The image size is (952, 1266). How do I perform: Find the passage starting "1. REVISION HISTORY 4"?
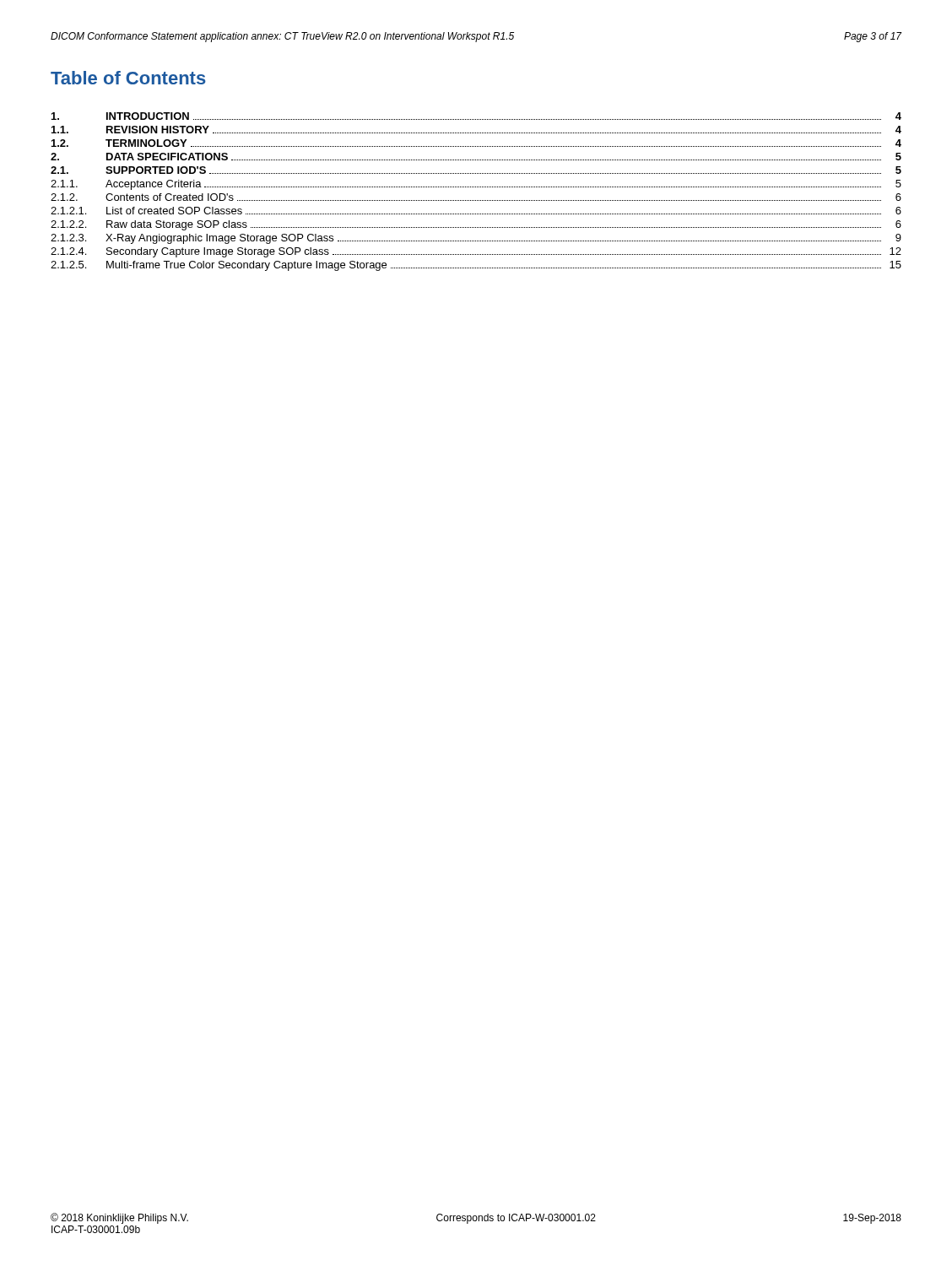pyautogui.click(x=476, y=130)
